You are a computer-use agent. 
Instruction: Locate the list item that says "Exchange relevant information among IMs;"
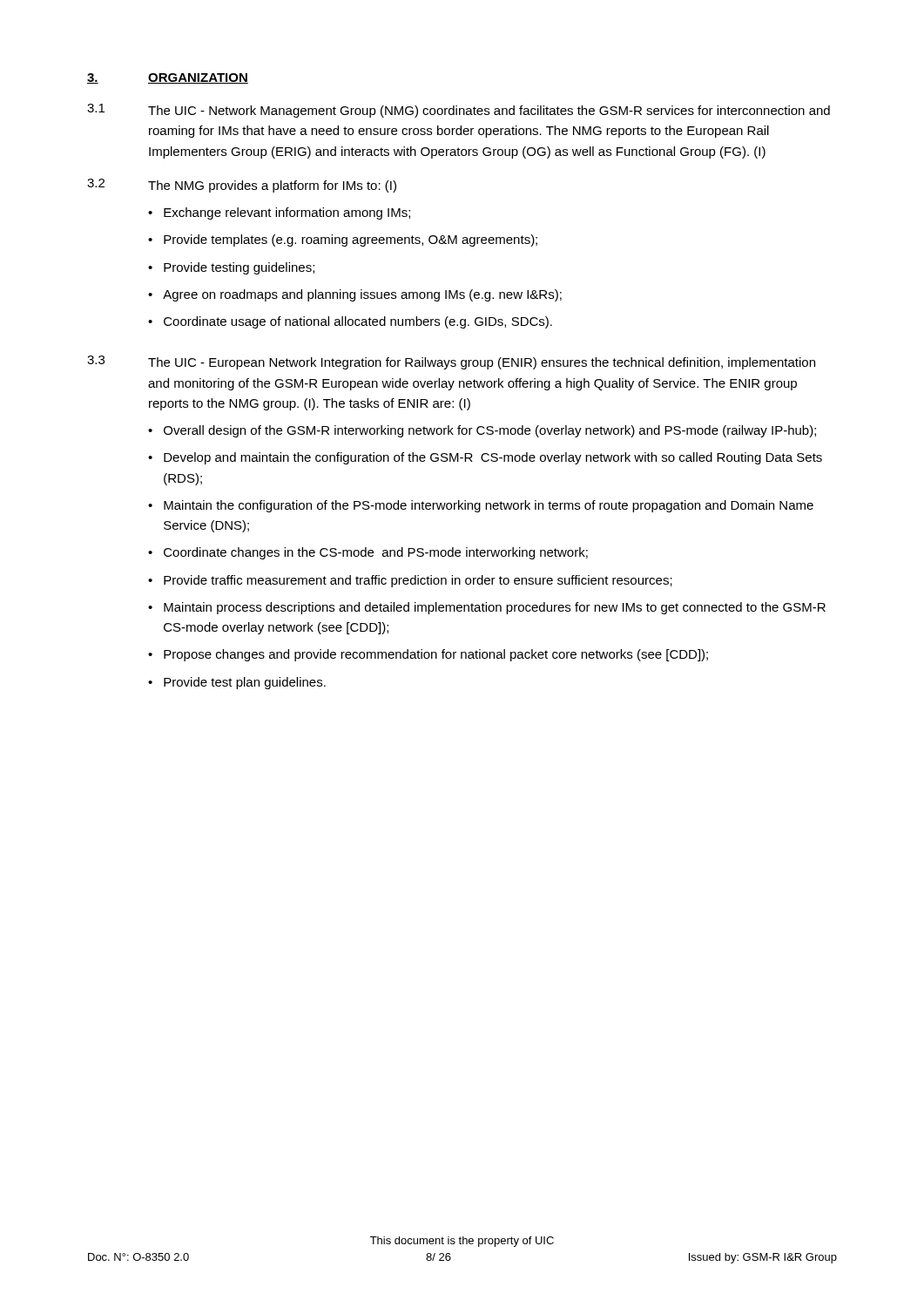click(287, 212)
